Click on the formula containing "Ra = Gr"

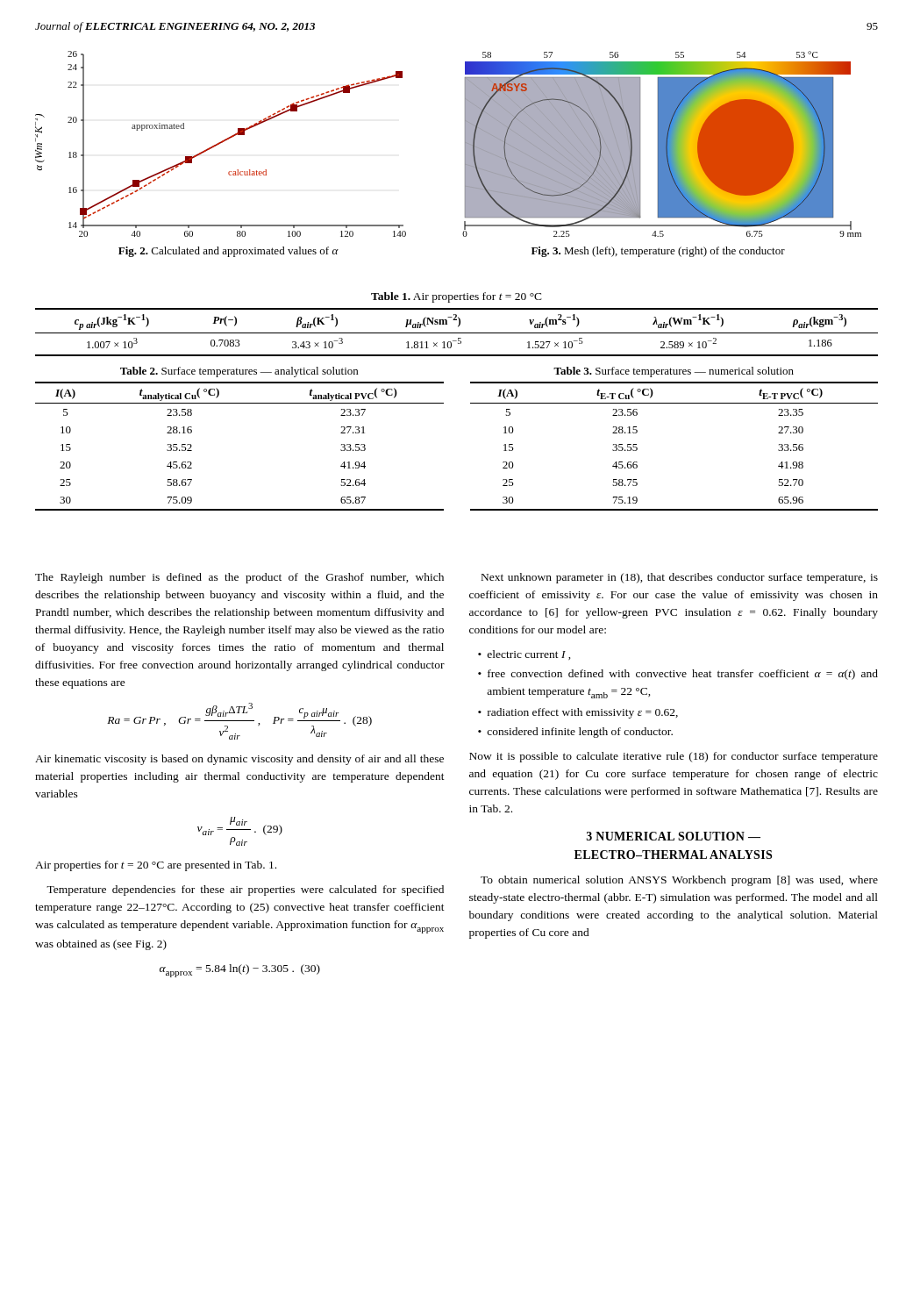(x=240, y=720)
